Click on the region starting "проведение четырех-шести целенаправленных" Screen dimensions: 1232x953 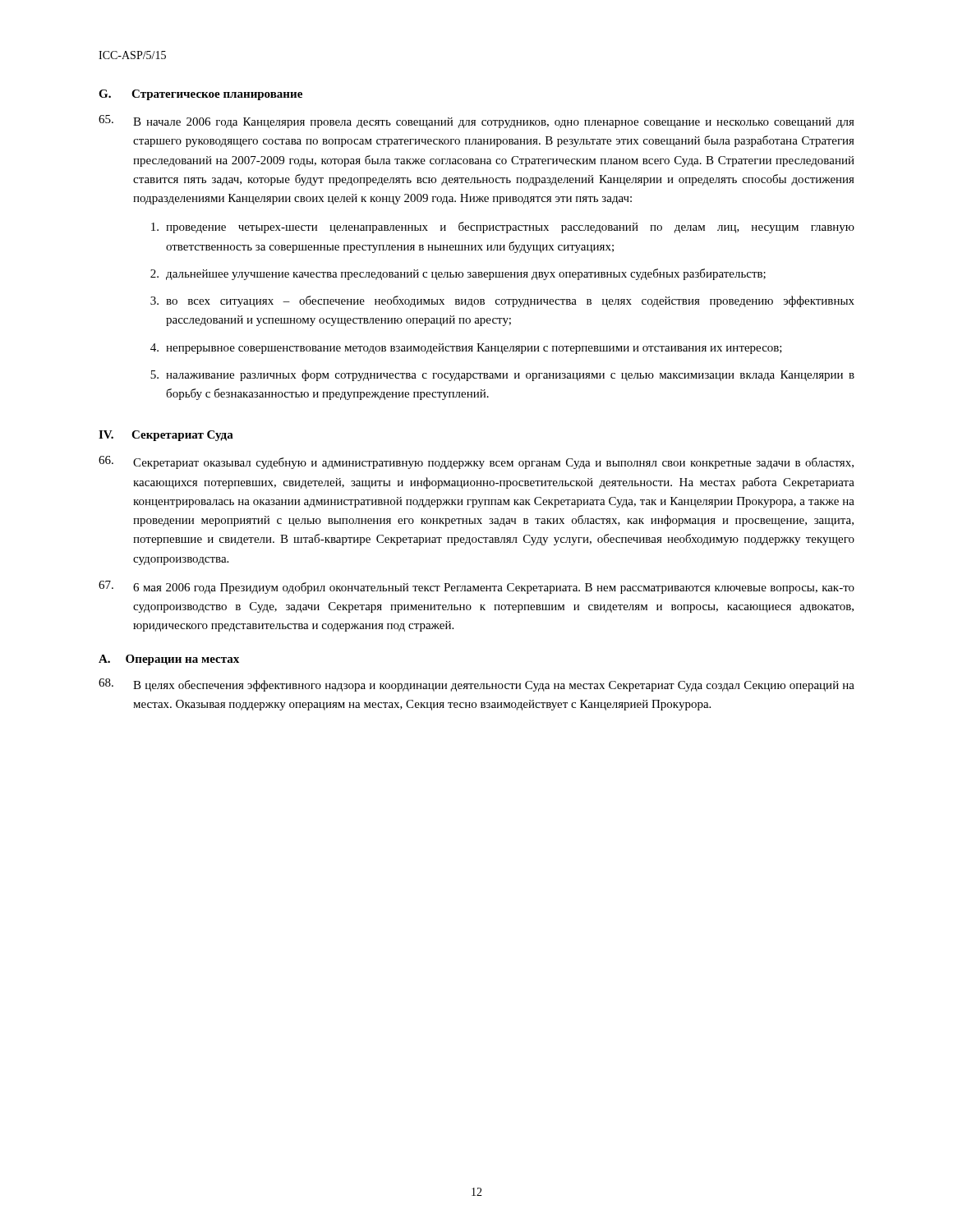(x=498, y=237)
